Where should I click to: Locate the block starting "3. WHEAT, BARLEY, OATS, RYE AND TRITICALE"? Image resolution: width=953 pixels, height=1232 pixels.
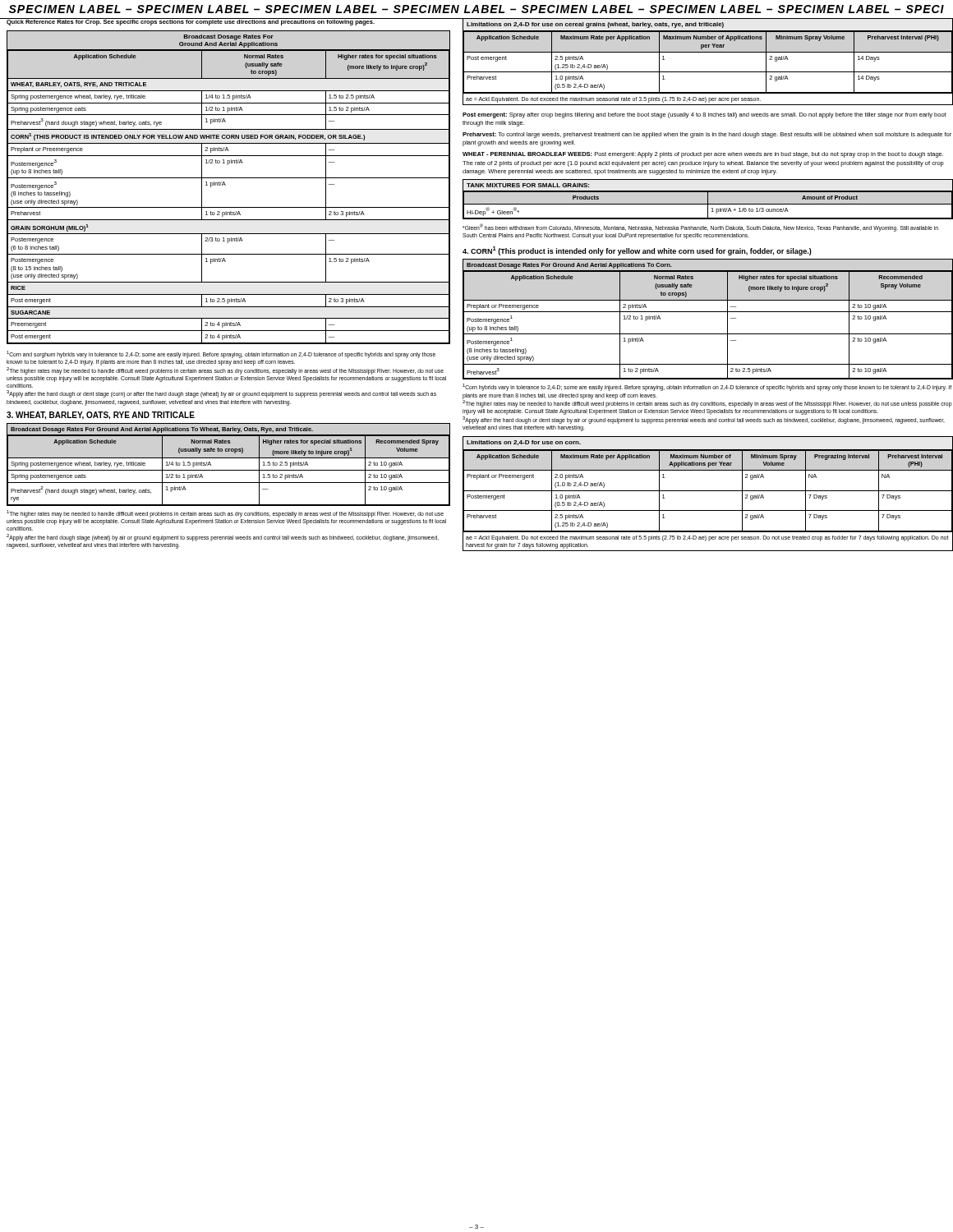tap(101, 415)
